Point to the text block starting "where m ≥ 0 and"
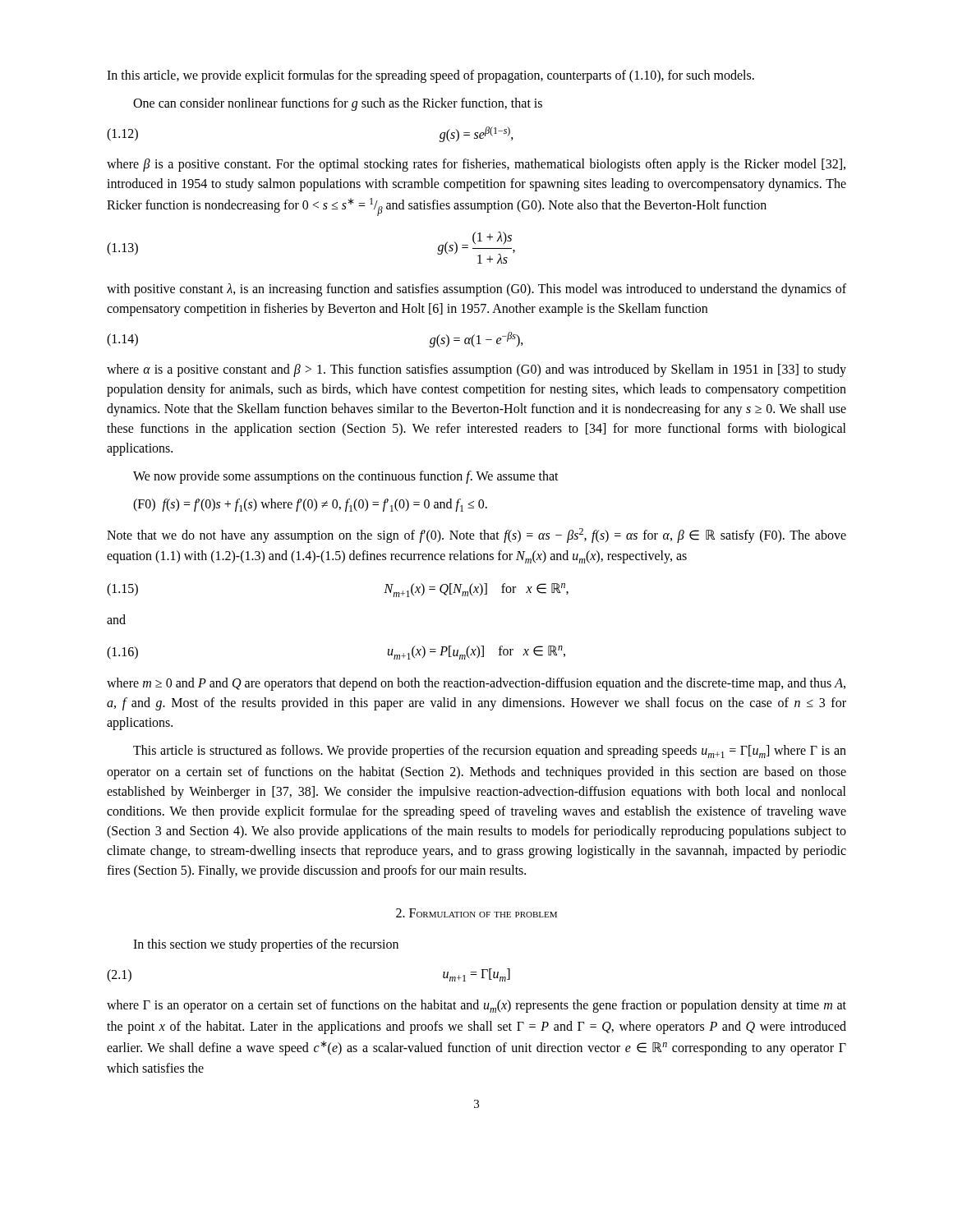 pos(476,703)
